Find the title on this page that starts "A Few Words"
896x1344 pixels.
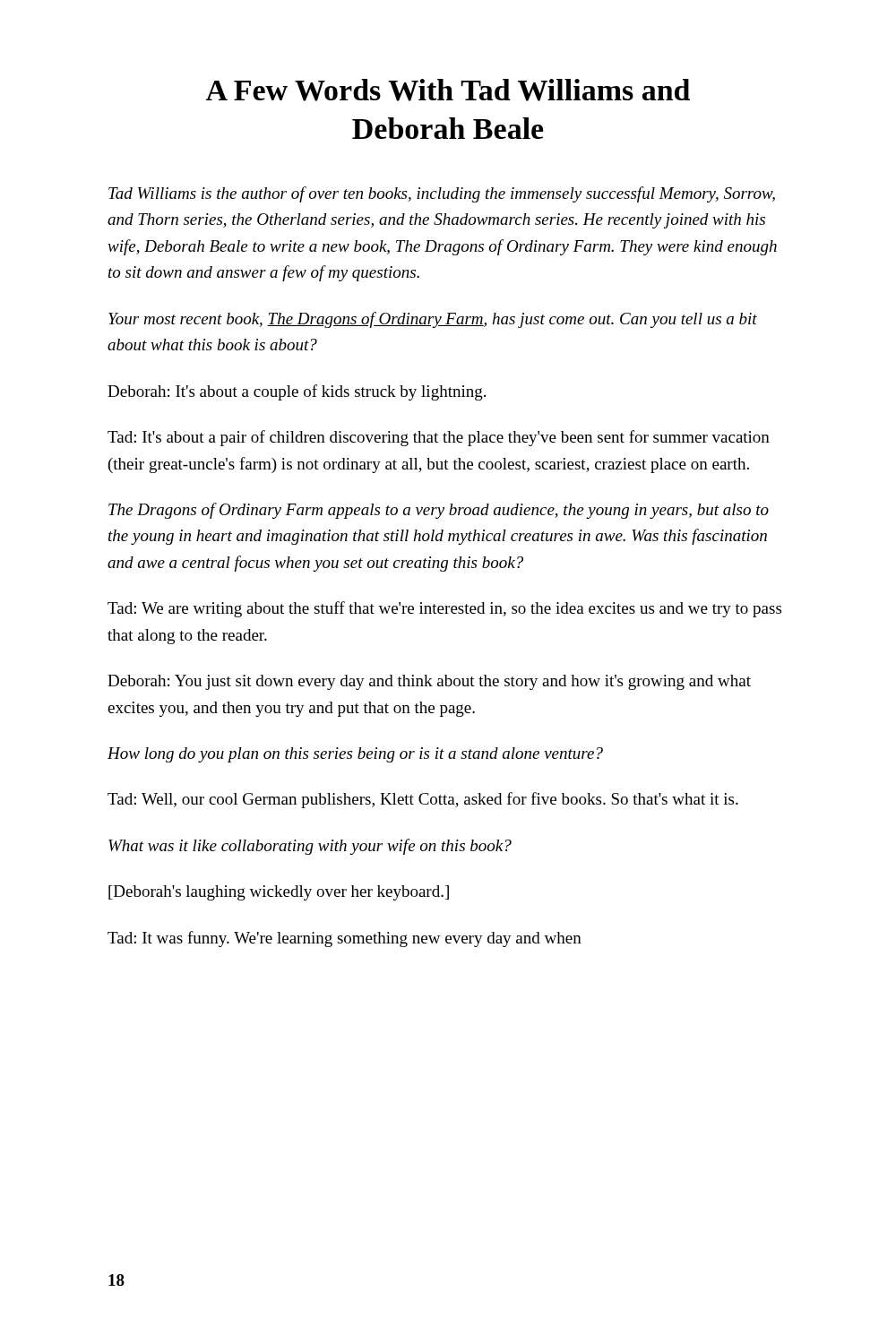click(x=448, y=110)
